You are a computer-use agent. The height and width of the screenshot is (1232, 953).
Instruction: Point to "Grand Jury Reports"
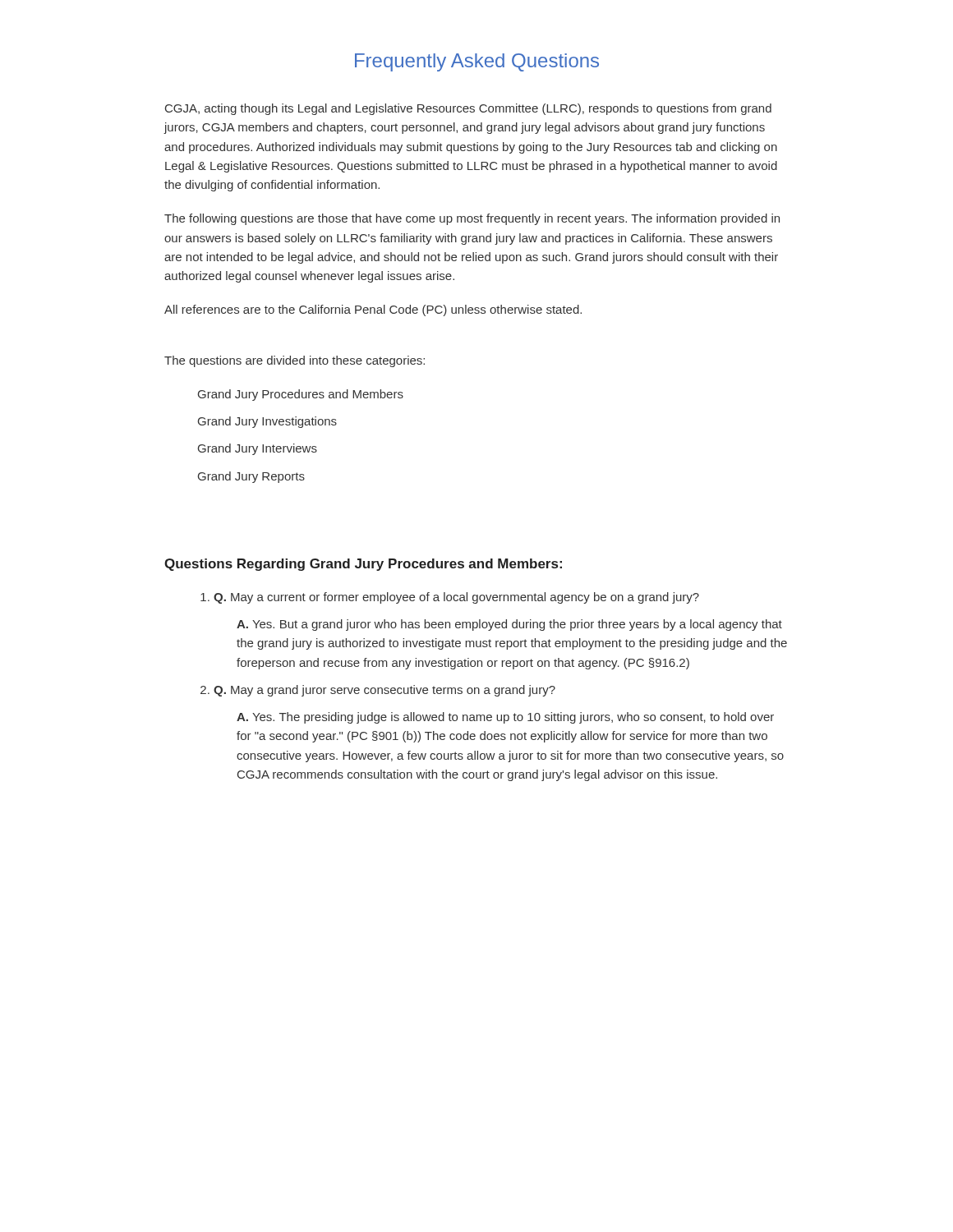tap(251, 476)
